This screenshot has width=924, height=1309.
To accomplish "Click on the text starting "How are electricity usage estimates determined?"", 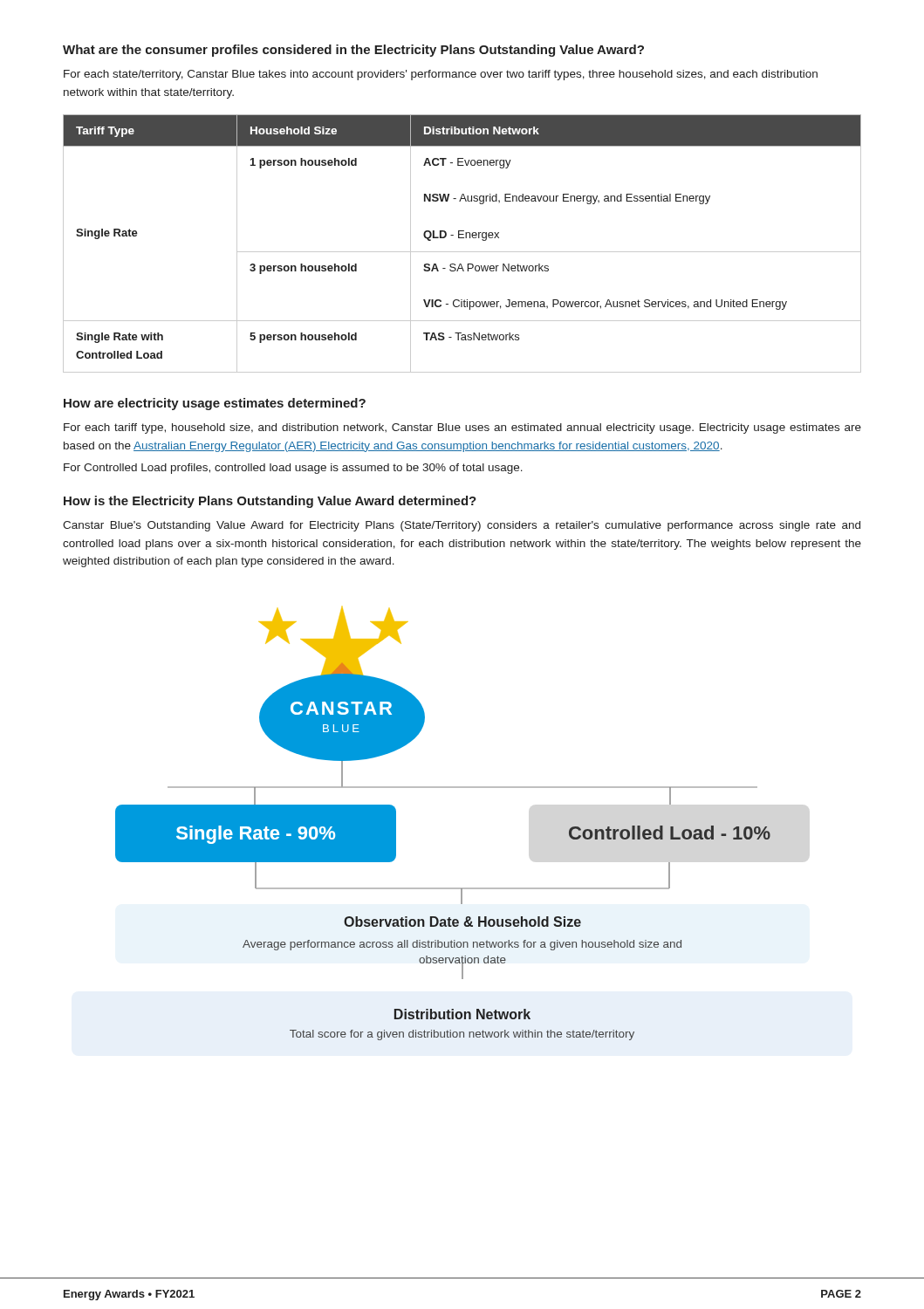I will tap(215, 403).
